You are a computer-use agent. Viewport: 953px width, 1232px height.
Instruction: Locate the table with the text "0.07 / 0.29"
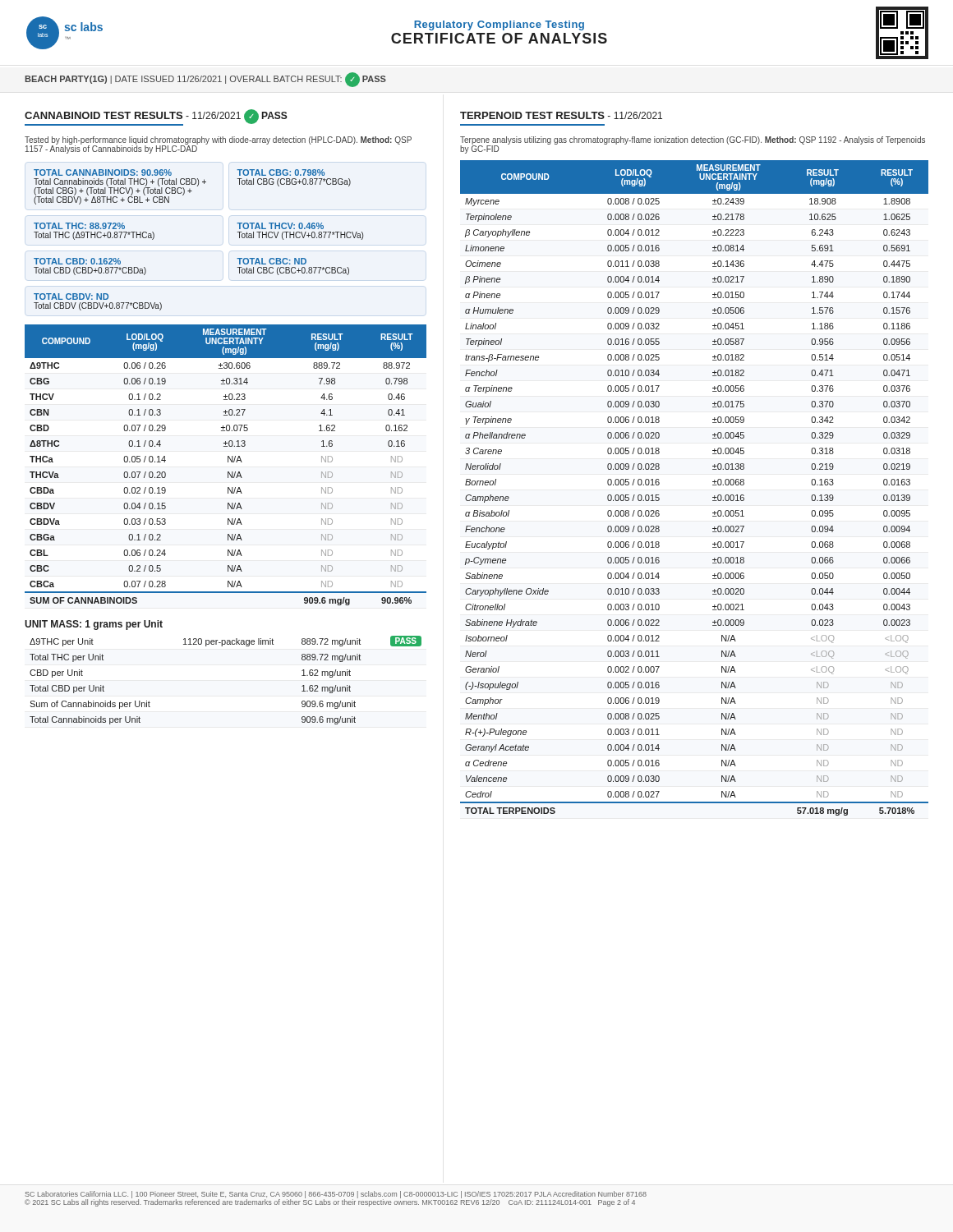click(x=226, y=466)
